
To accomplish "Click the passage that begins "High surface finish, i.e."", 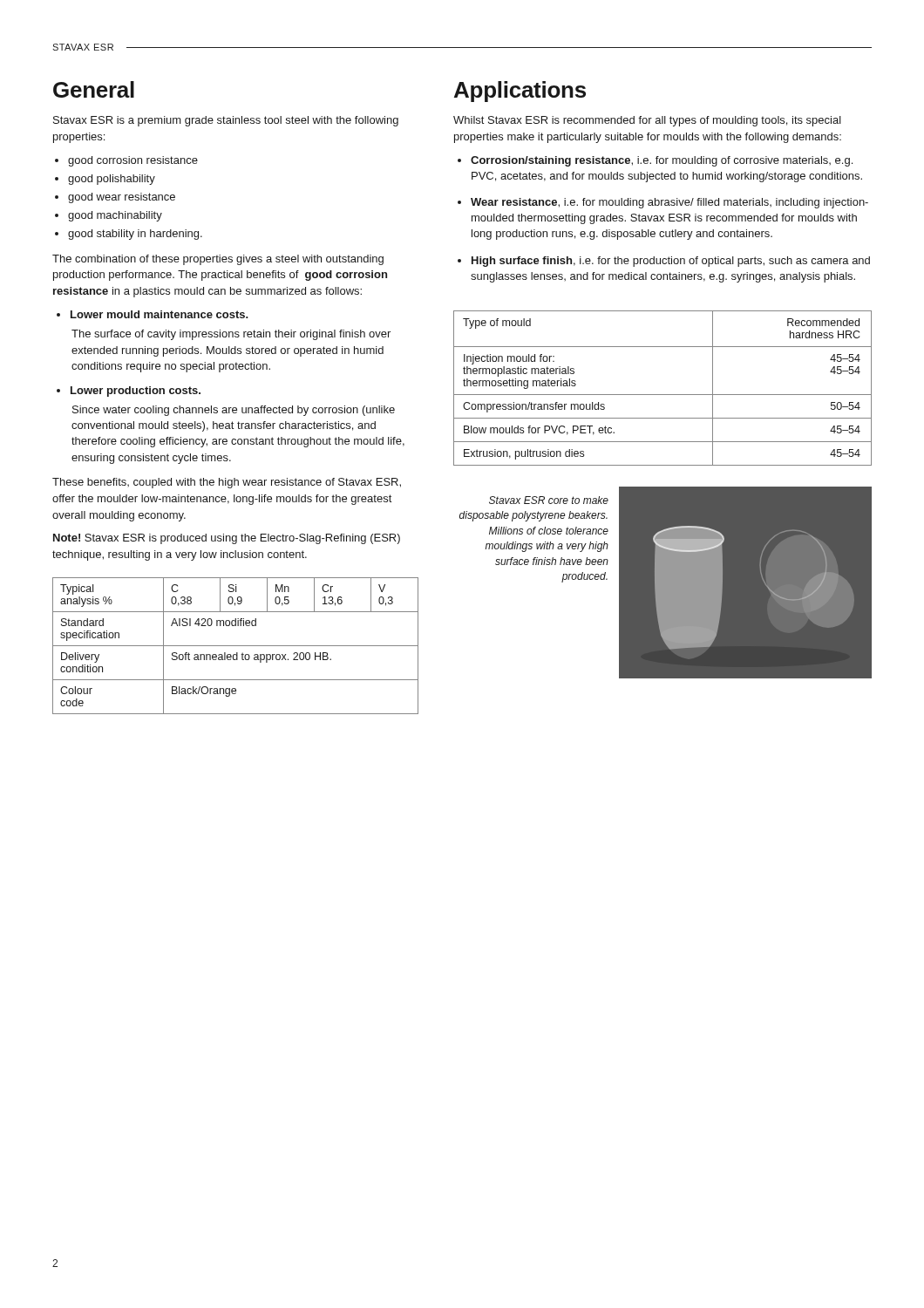I will (663, 268).
